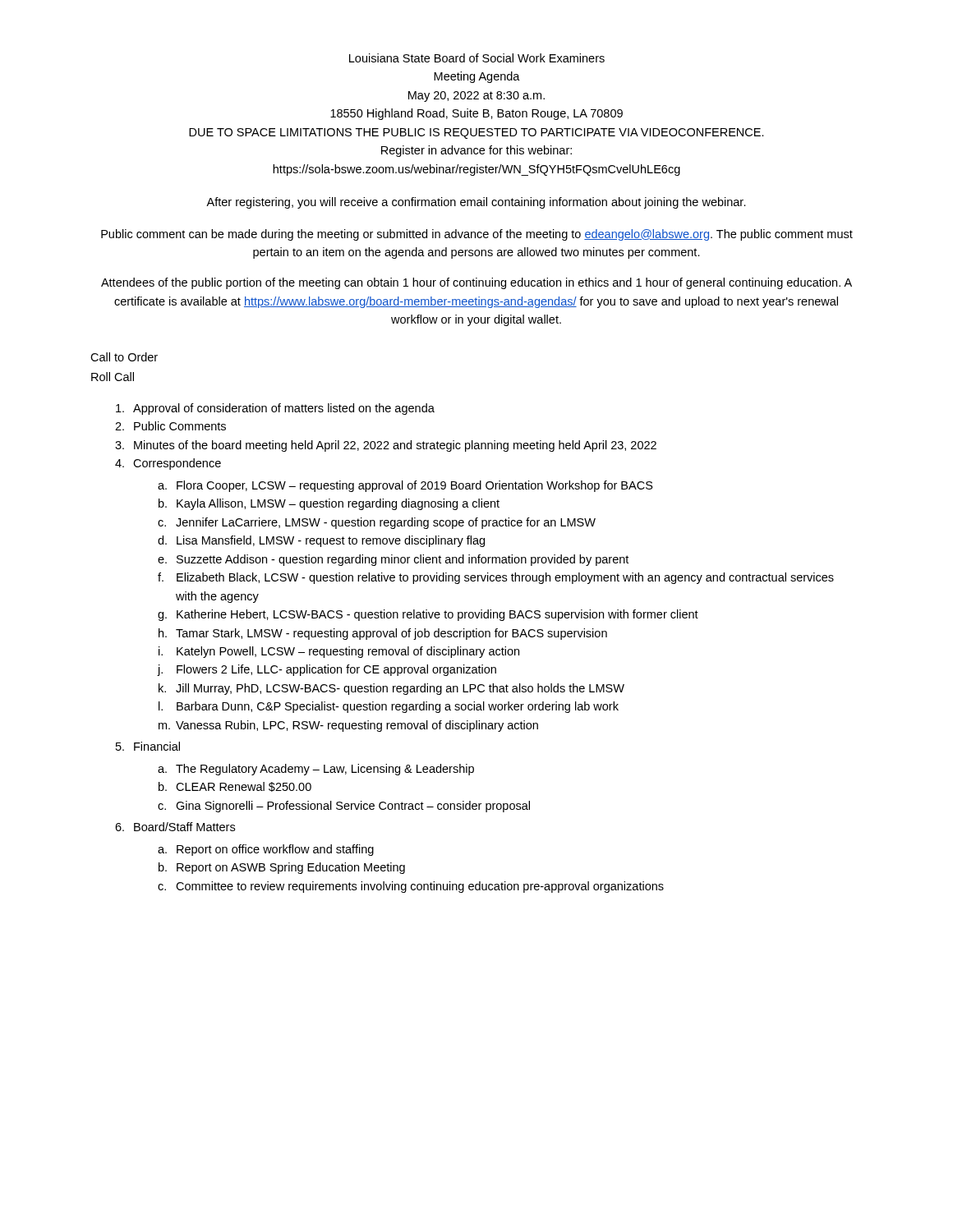Point to the text block starting "i.Katelyn Powell, LCSW – requesting removal of"
The image size is (953, 1232).
(x=508, y=651)
